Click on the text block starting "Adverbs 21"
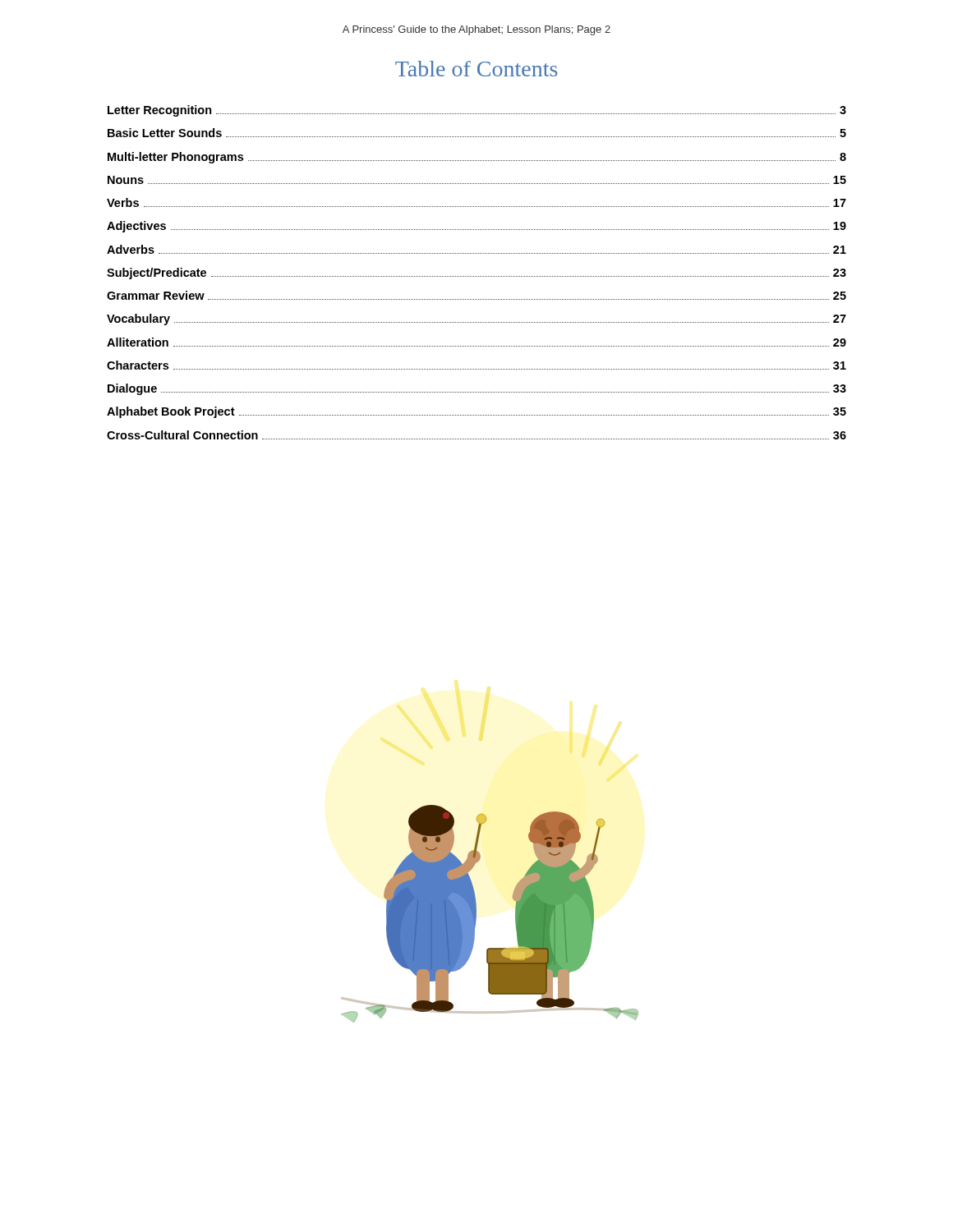 [476, 249]
